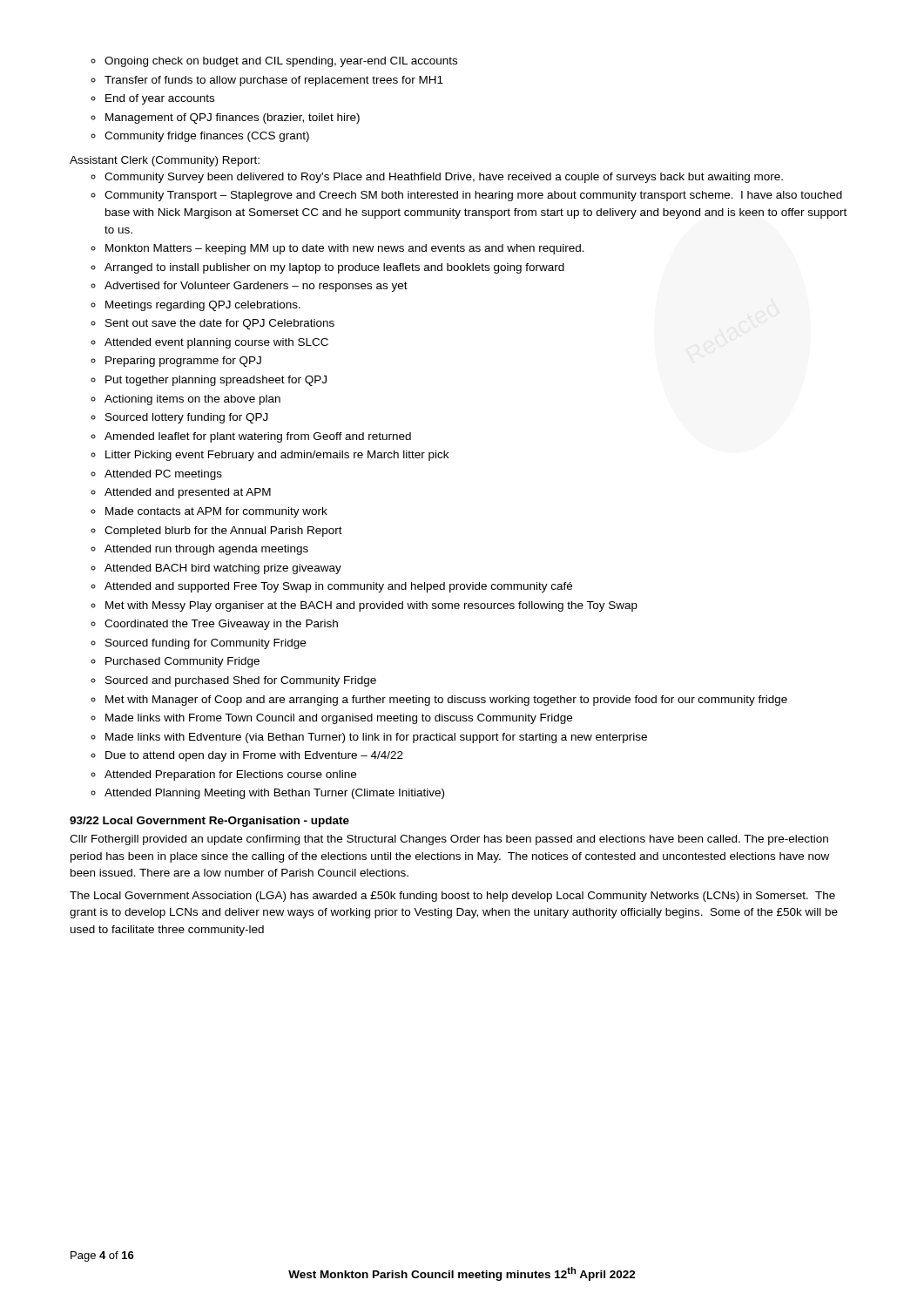Find the list item that says "Ongoing check on budget"

274,62
